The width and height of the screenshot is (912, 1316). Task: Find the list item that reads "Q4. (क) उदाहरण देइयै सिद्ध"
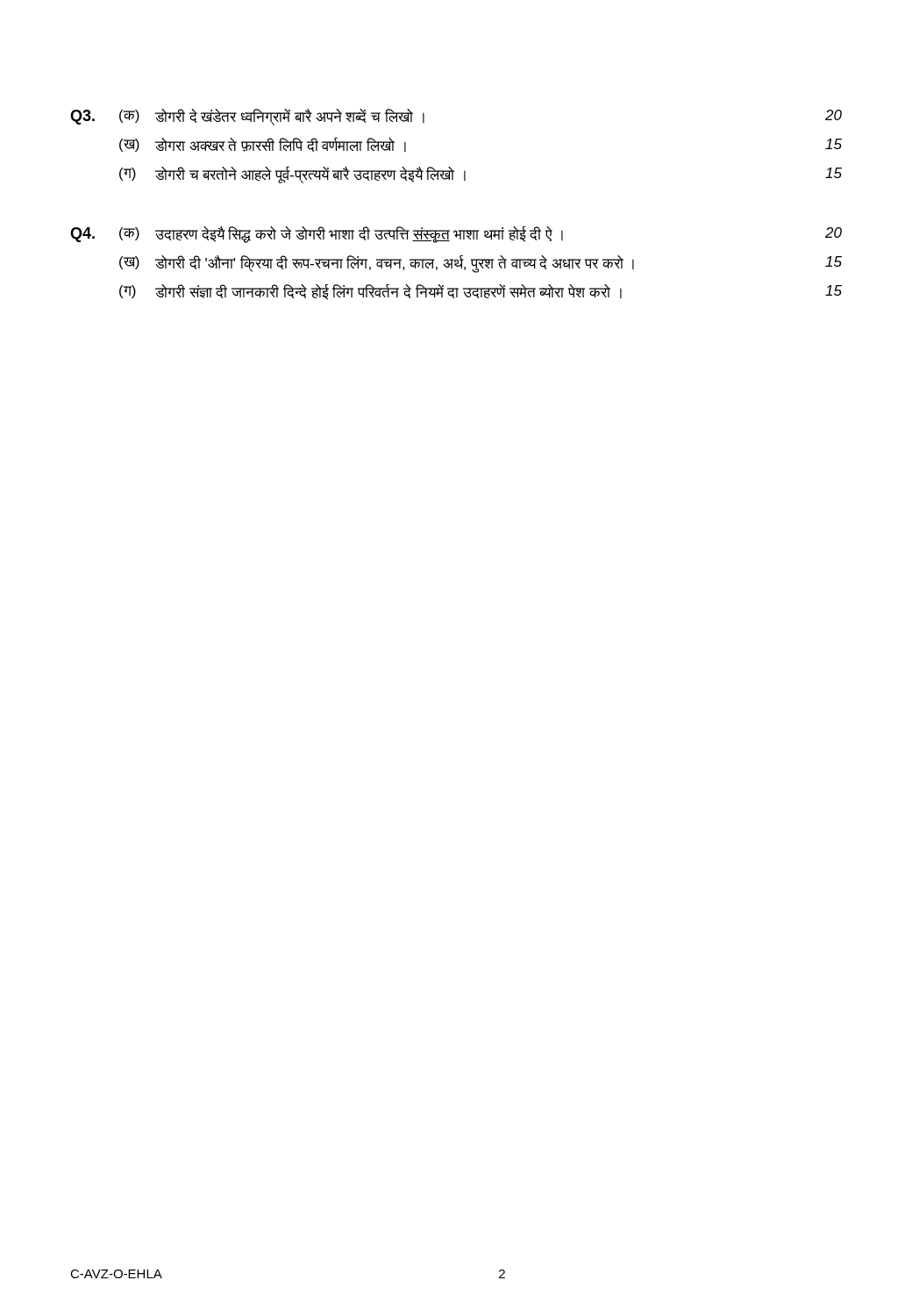[x=456, y=234]
